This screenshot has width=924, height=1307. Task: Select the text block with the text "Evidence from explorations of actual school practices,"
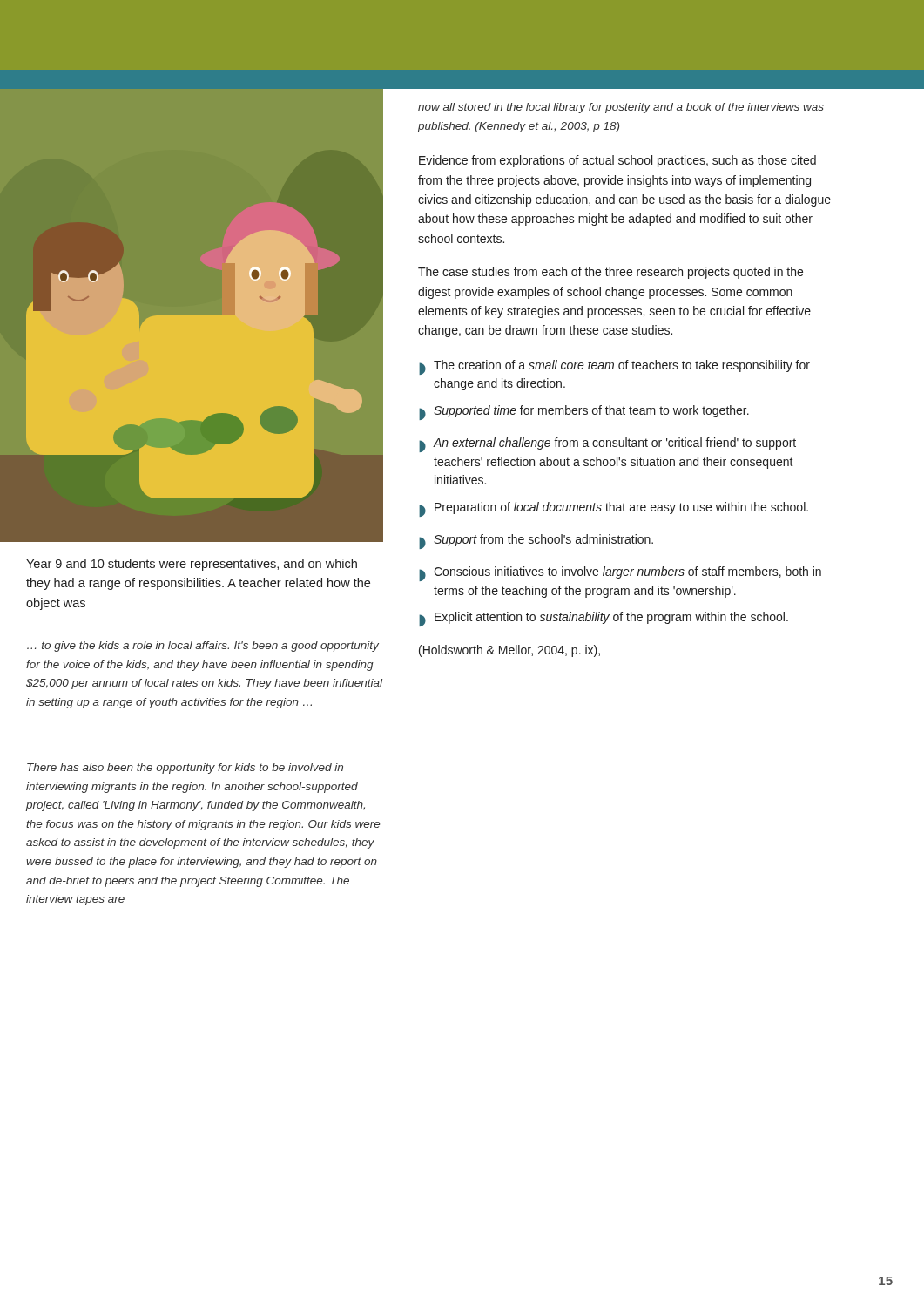[x=626, y=200]
